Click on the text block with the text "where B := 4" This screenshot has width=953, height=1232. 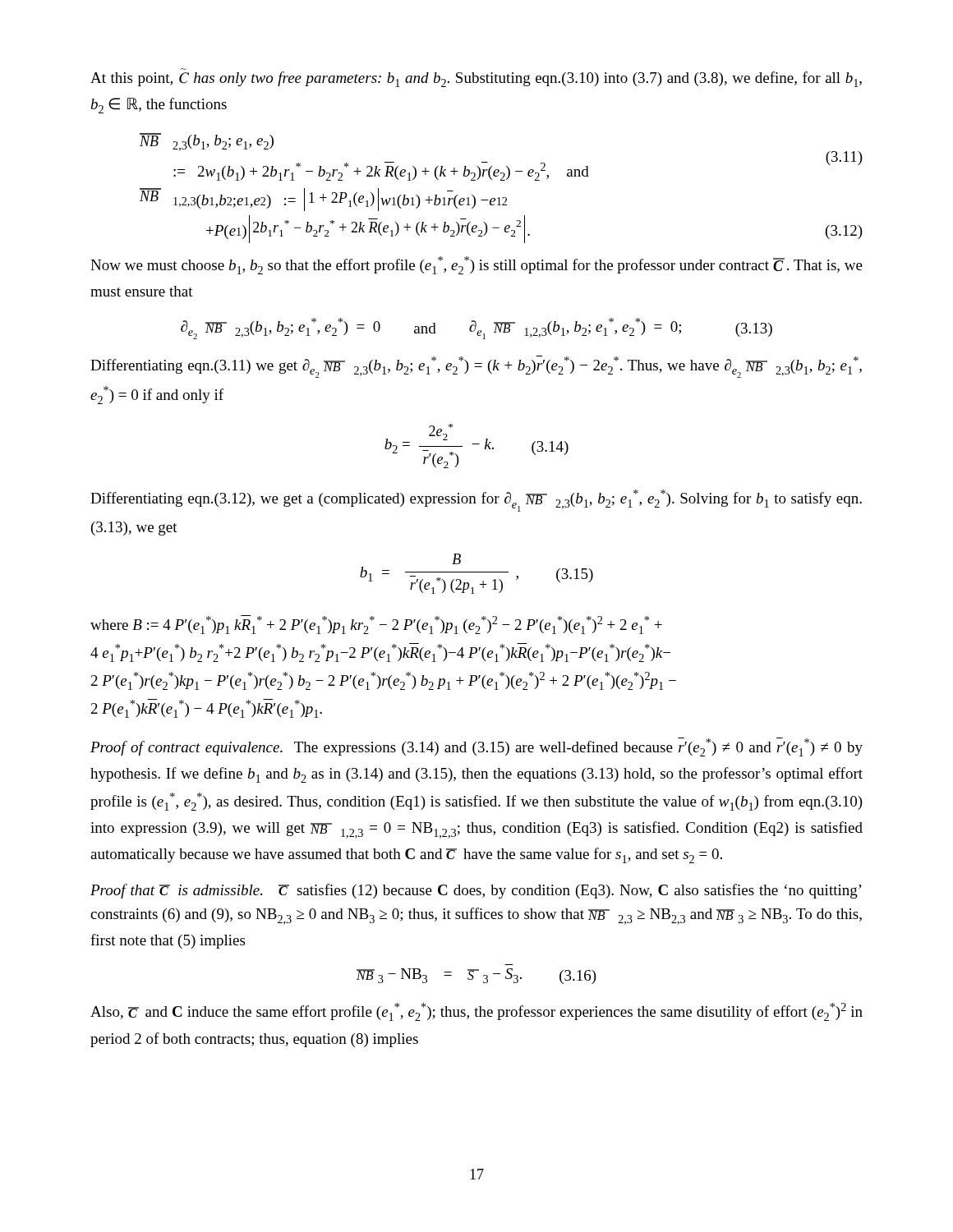click(x=476, y=667)
